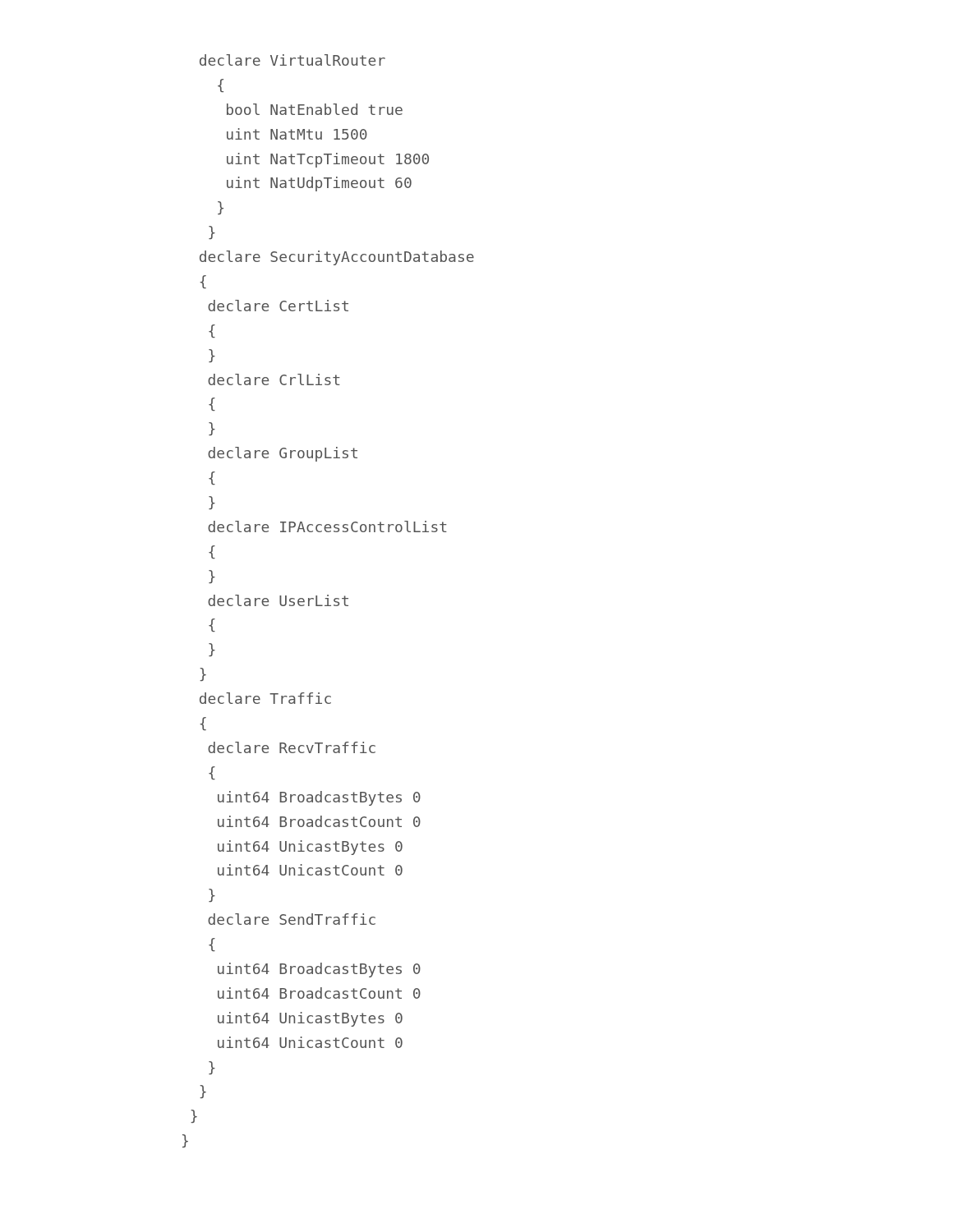Image resolution: width=953 pixels, height=1232 pixels.
Task: Locate the passage starting "declare VirtualRouter { bool NatEnabled true"
Action: [x=328, y=600]
